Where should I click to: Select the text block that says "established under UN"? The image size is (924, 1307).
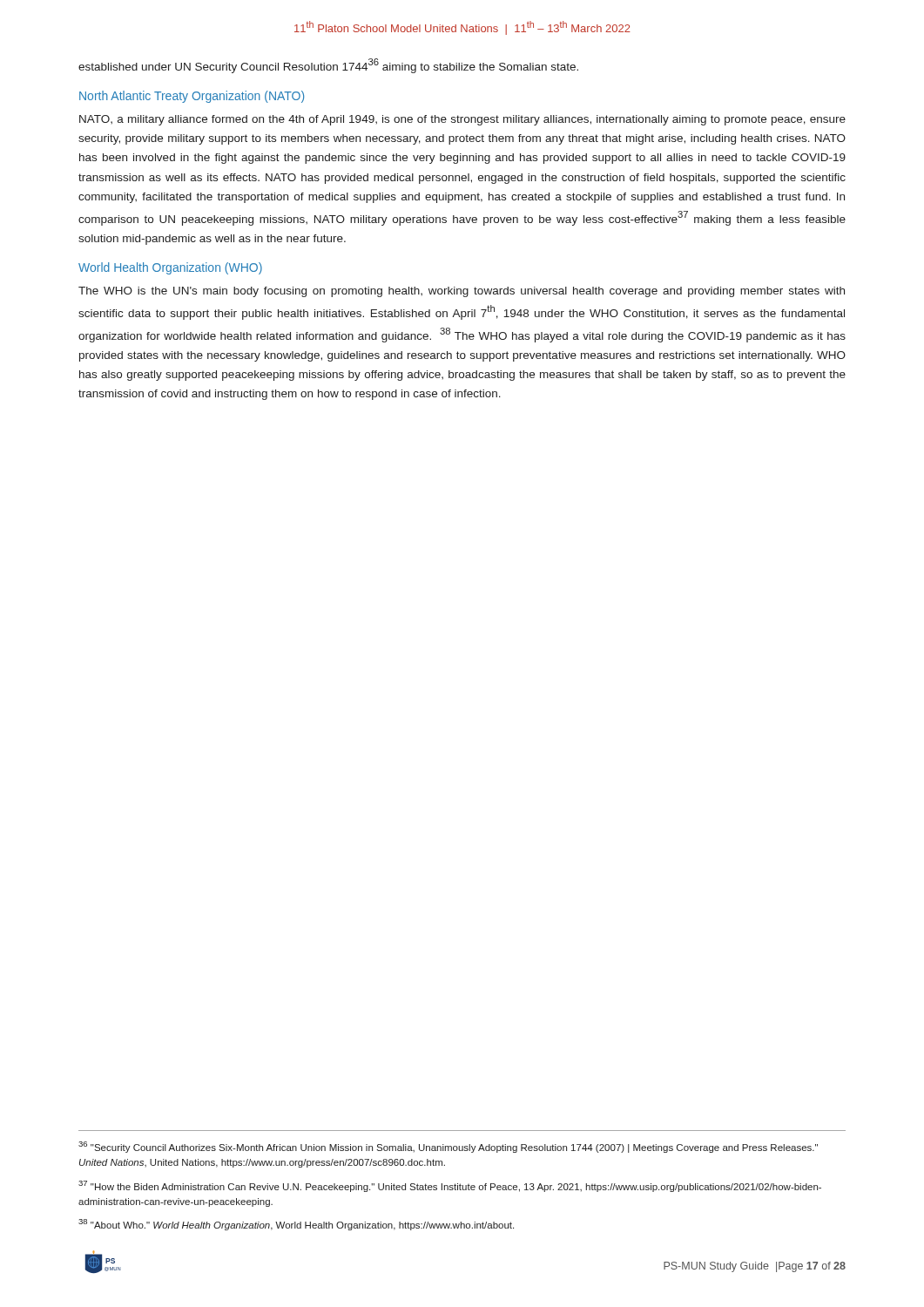[x=329, y=65]
